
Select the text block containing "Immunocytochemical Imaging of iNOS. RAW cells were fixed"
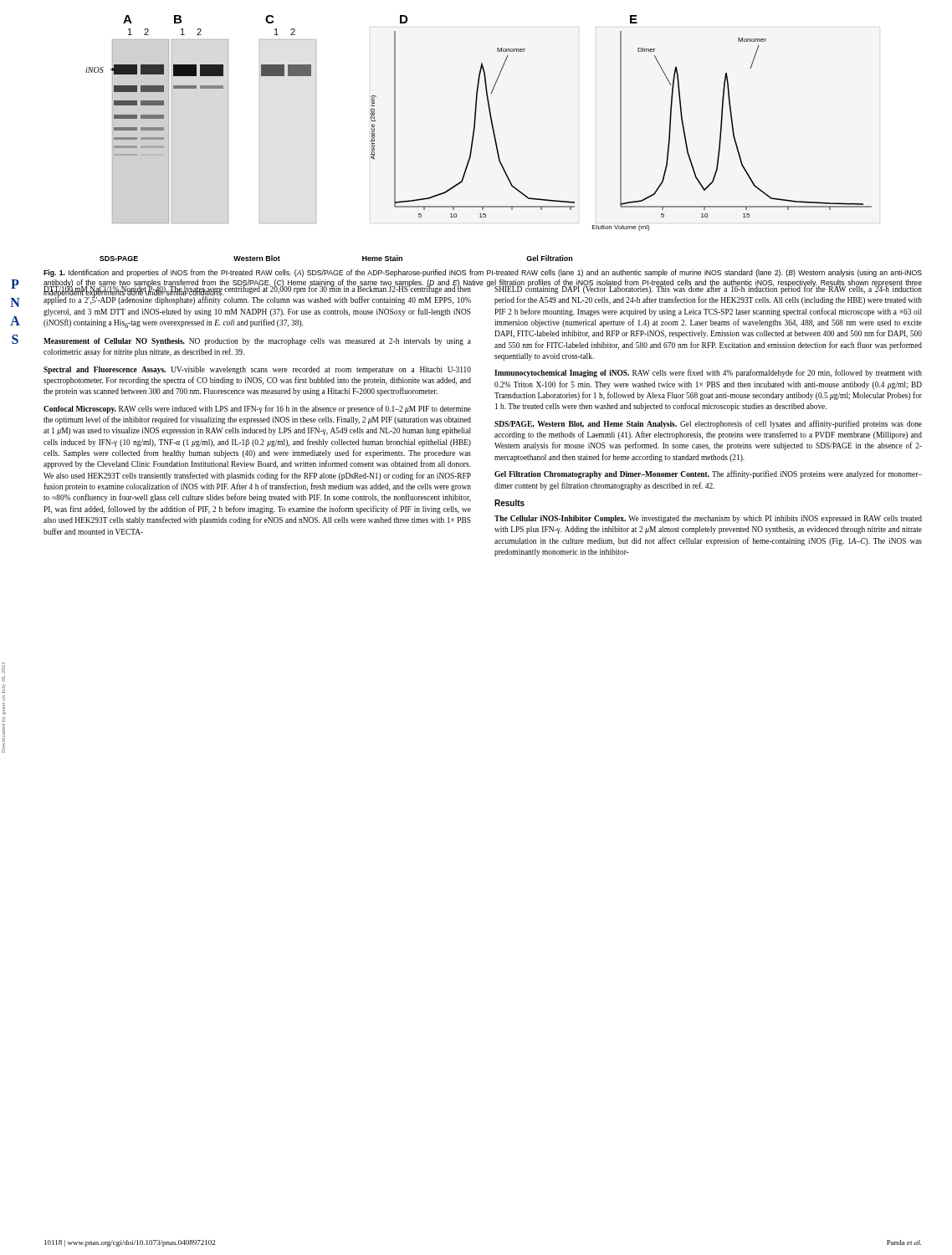click(708, 391)
